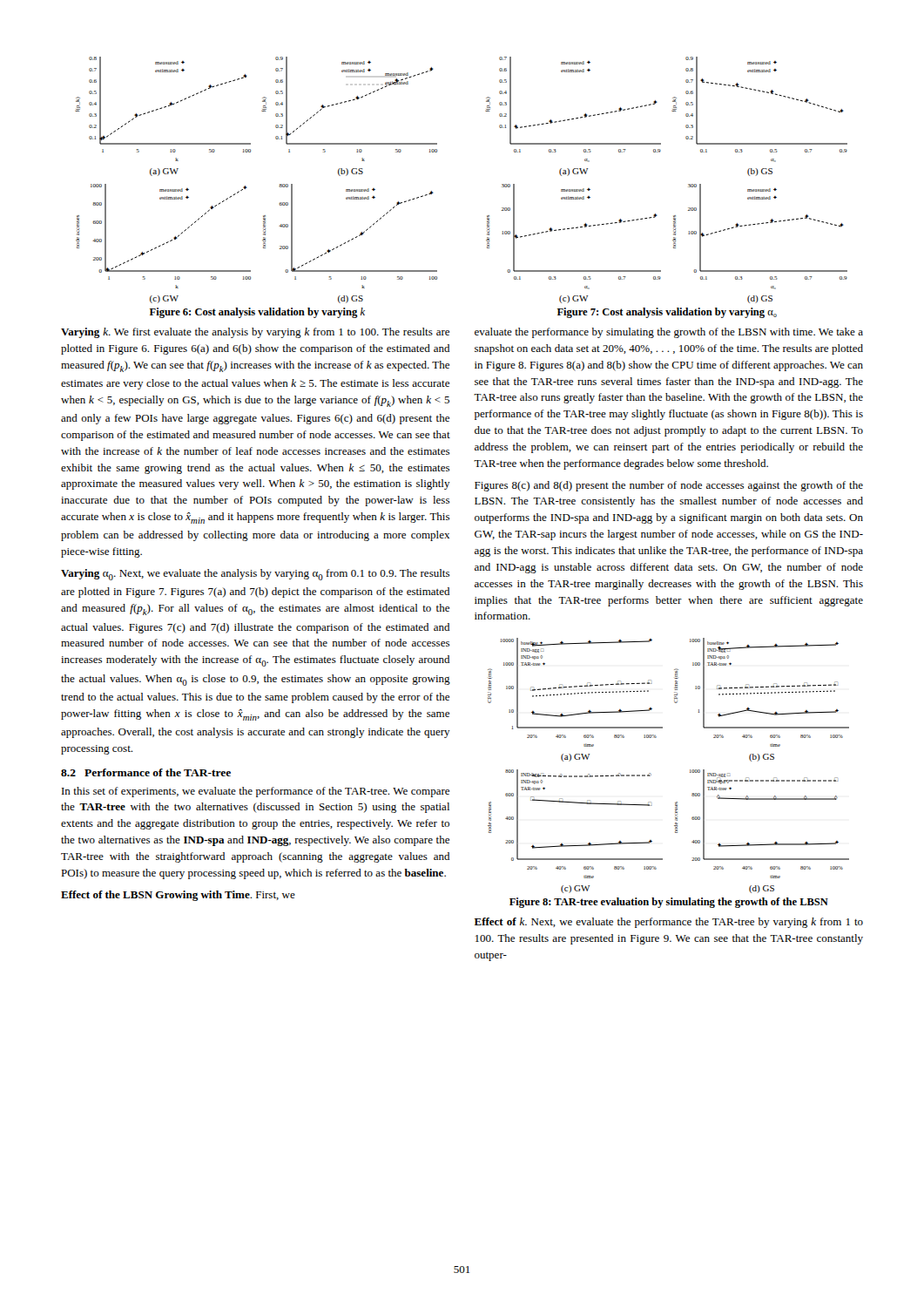Point to the block beginning "evaluate the performance by simulating the"
This screenshot has width=924, height=1307.
tap(669, 397)
